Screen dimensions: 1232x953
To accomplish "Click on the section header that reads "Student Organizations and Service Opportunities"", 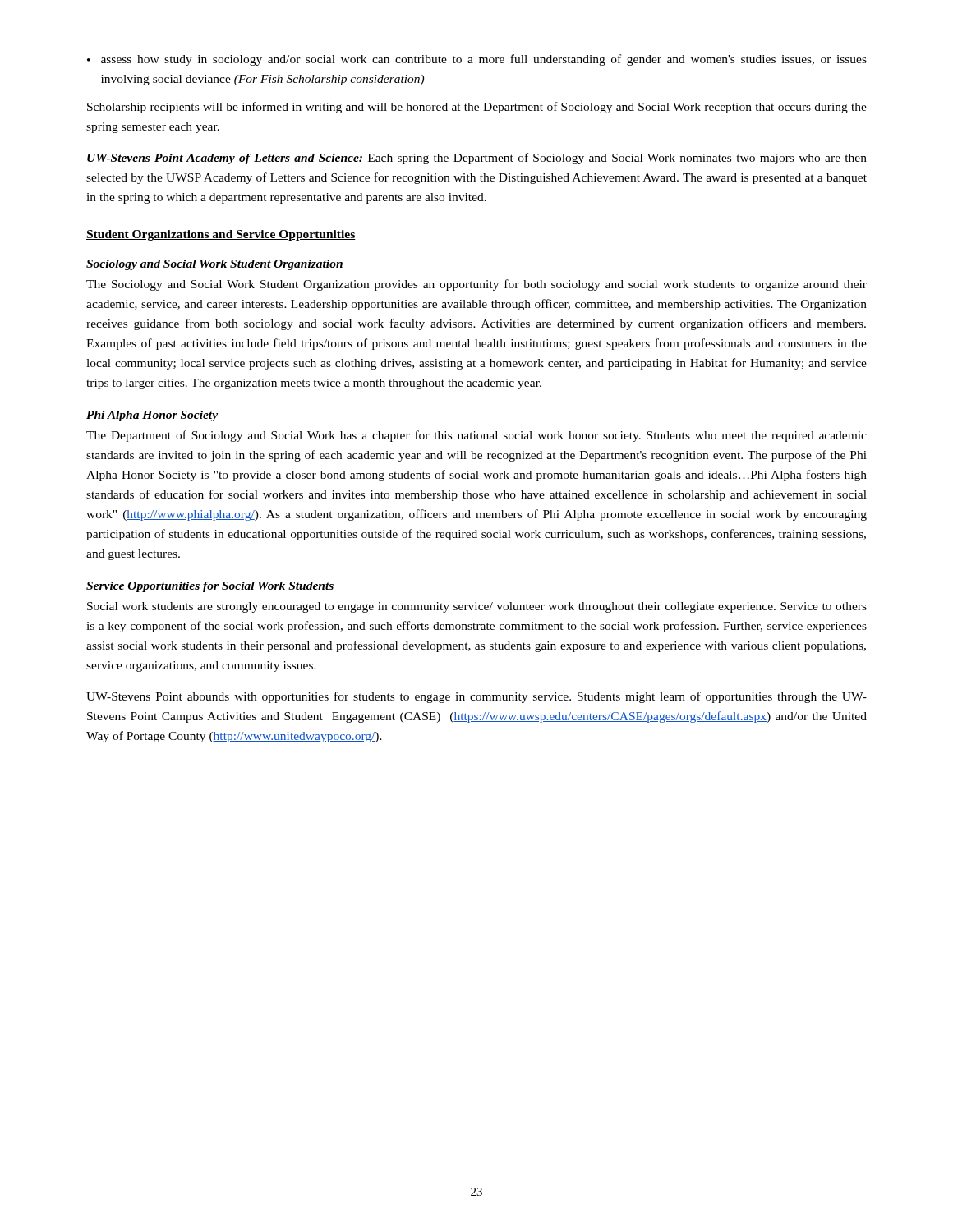I will point(221,234).
